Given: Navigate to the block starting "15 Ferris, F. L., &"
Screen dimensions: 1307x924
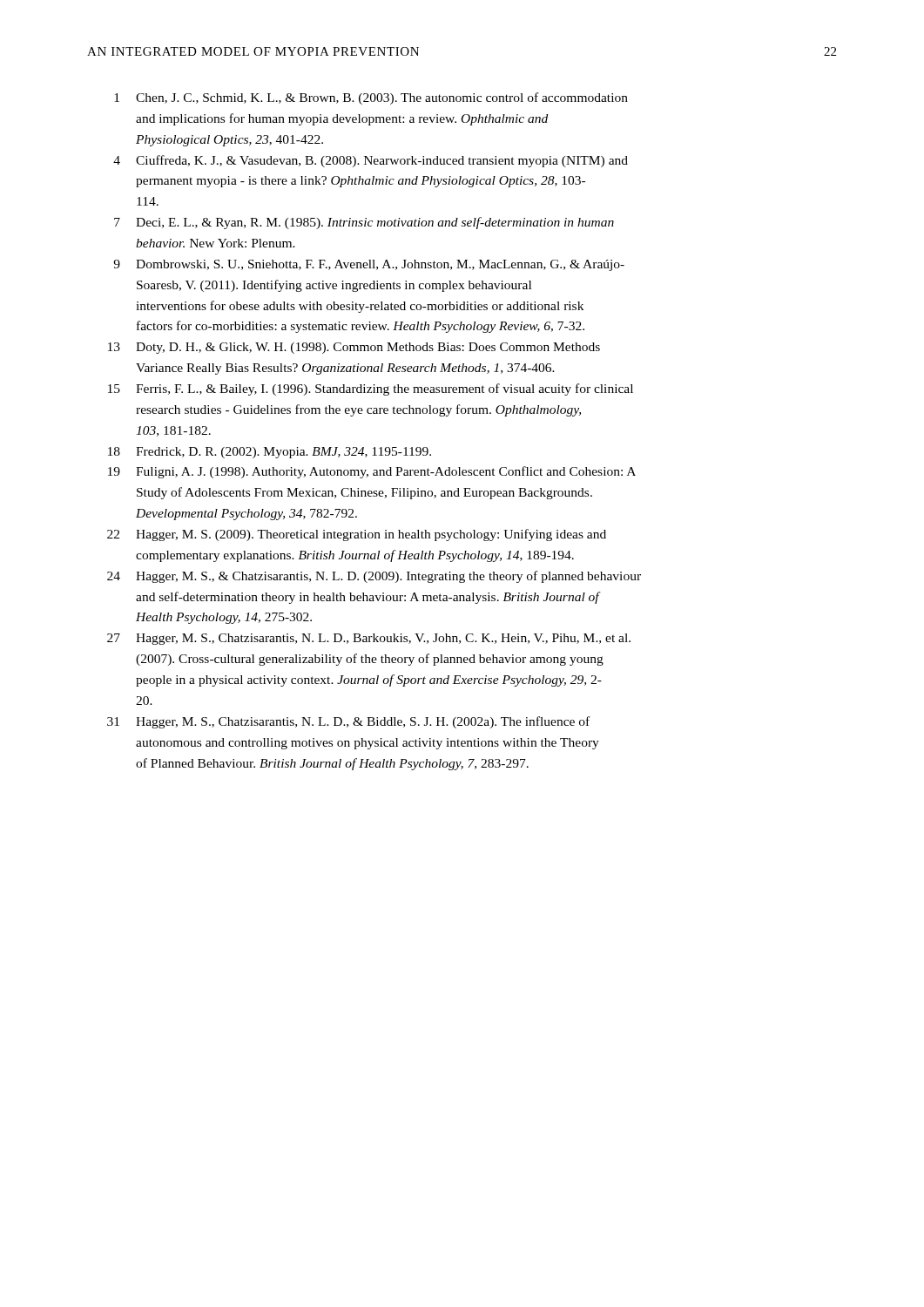Looking at the screenshot, I should point(462,389).
